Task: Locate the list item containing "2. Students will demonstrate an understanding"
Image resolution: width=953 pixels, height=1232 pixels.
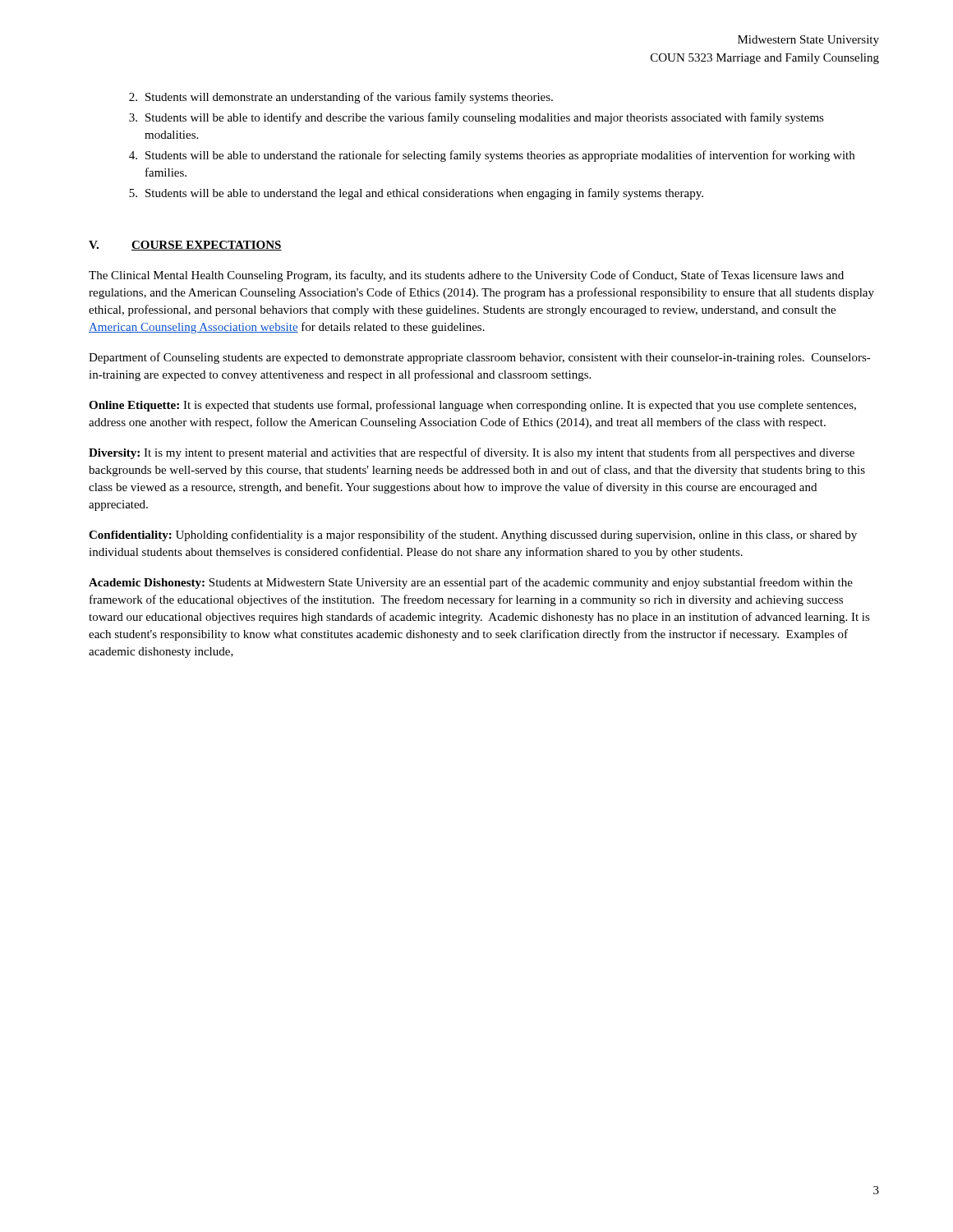Action: pos(497,97)
